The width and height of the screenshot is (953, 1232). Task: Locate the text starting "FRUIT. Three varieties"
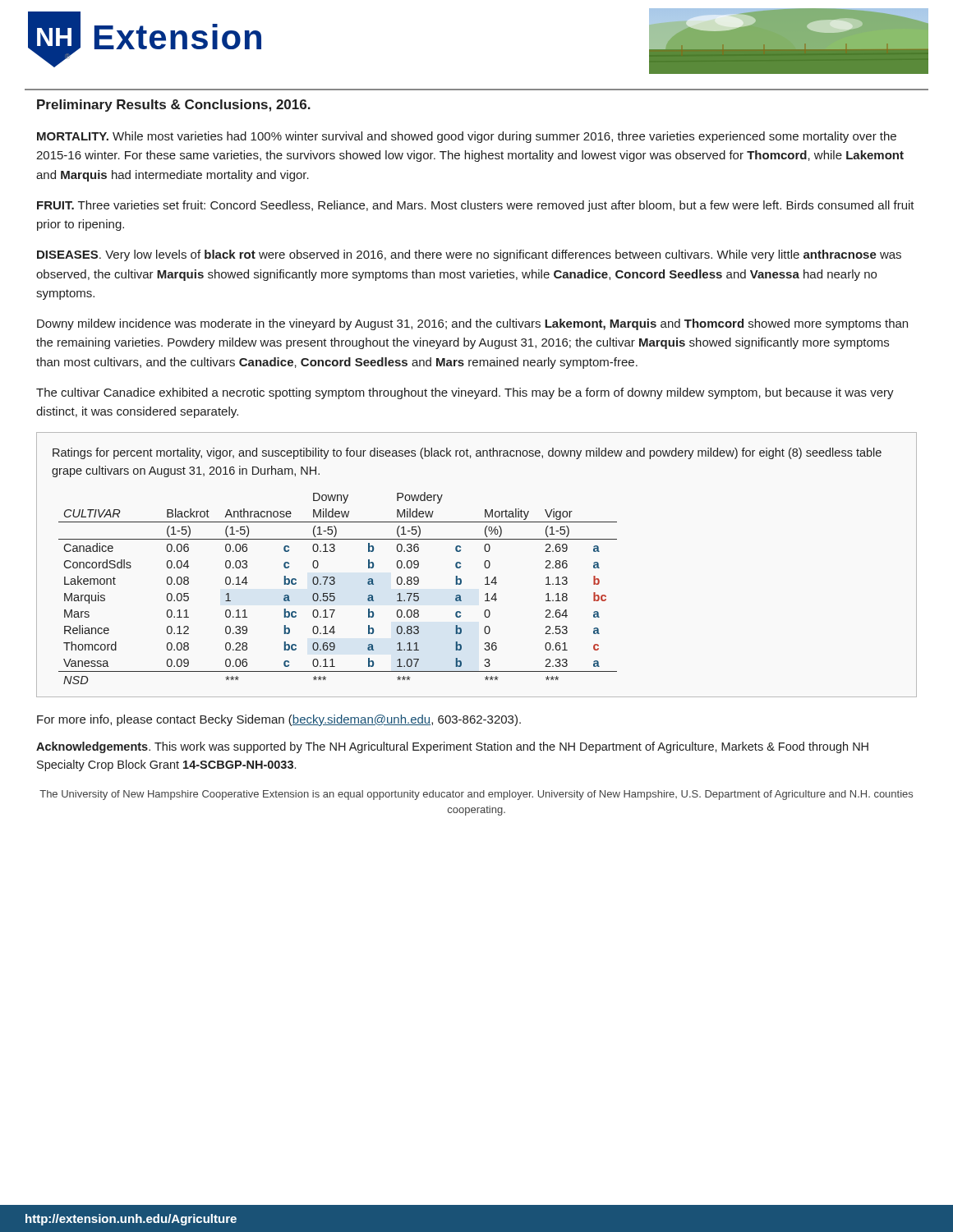tap(475, 214)
